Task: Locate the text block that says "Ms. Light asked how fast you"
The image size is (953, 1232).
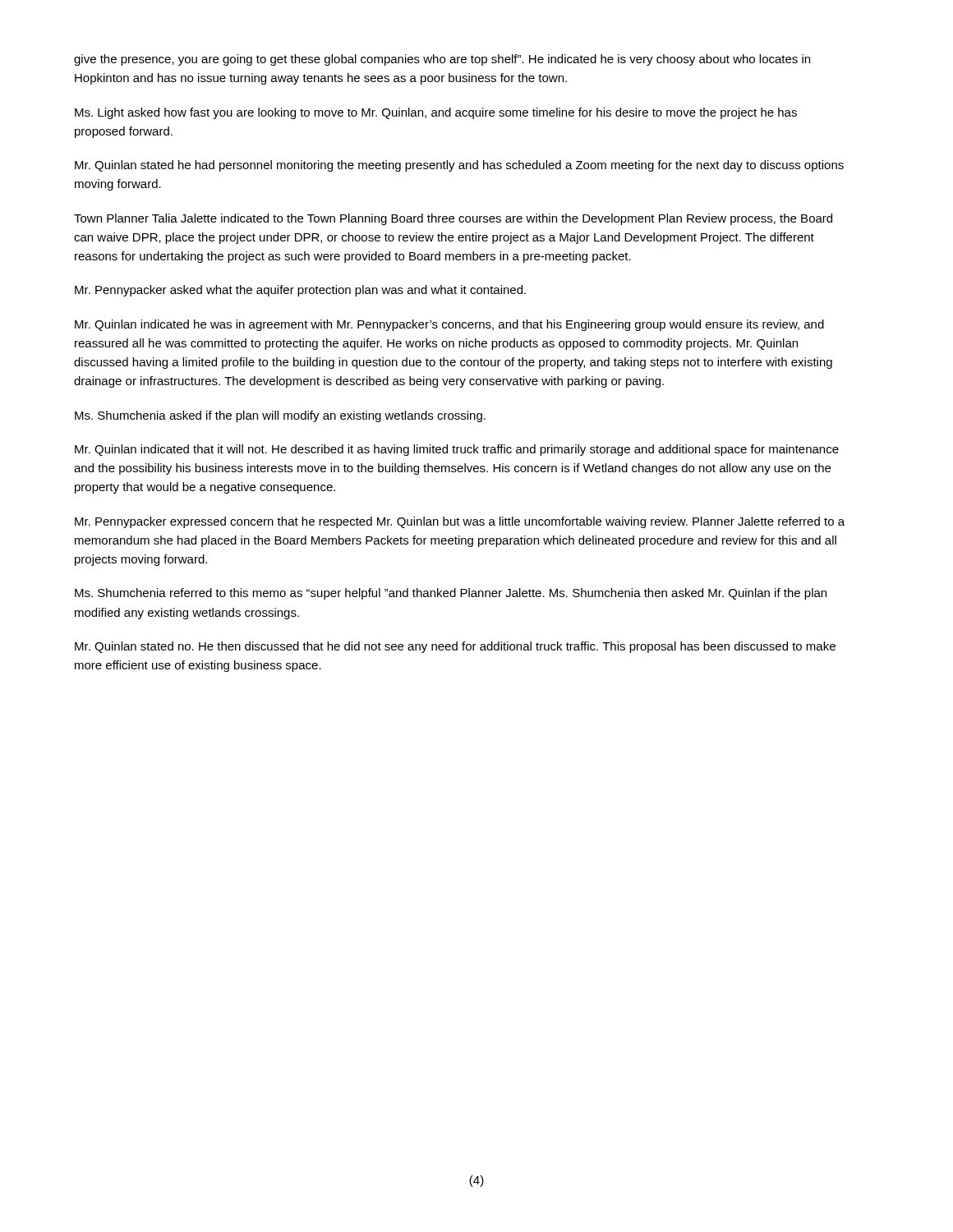Action: (x=436, y=121)
